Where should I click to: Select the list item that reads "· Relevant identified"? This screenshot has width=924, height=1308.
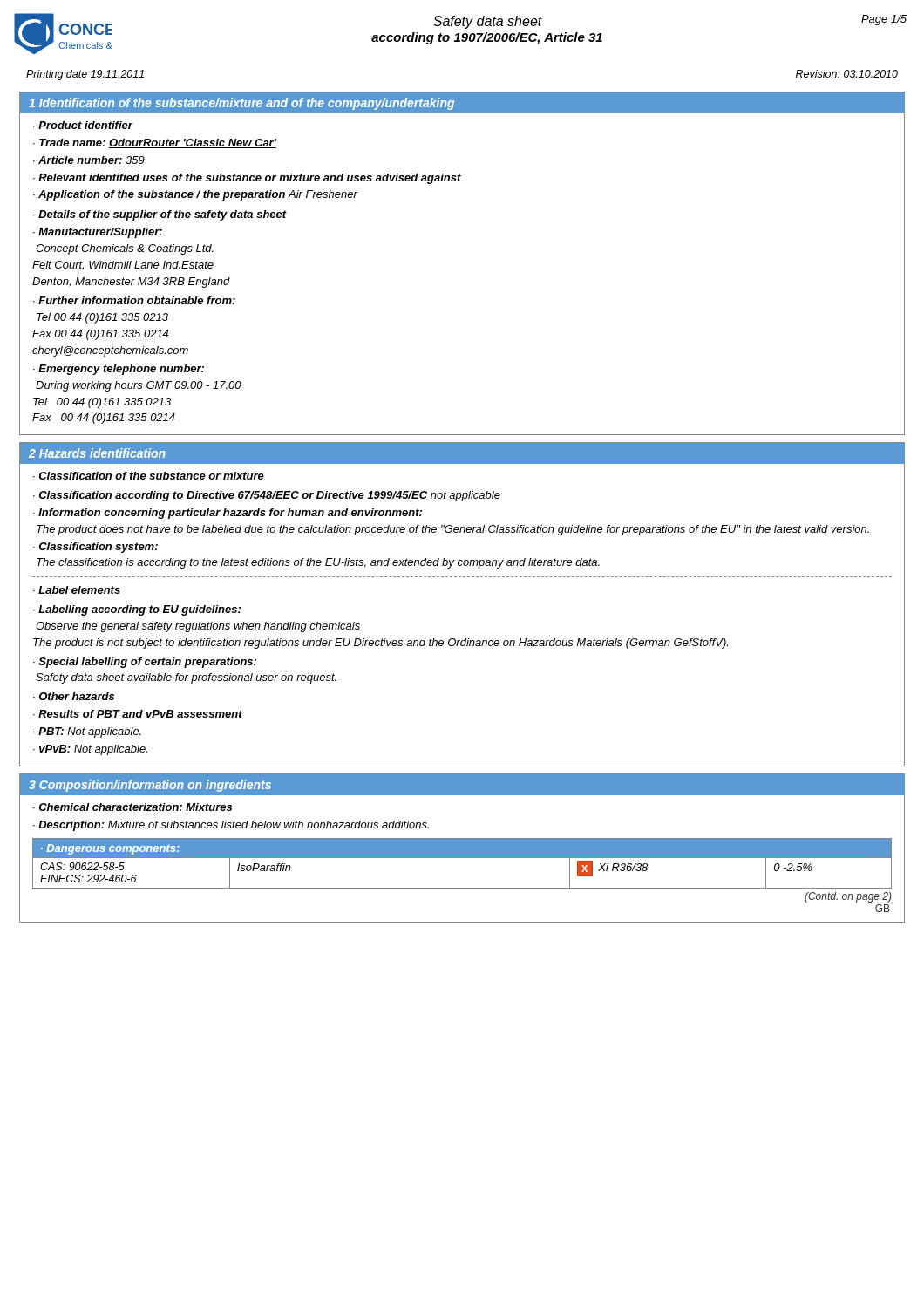(x=246, y=177)
